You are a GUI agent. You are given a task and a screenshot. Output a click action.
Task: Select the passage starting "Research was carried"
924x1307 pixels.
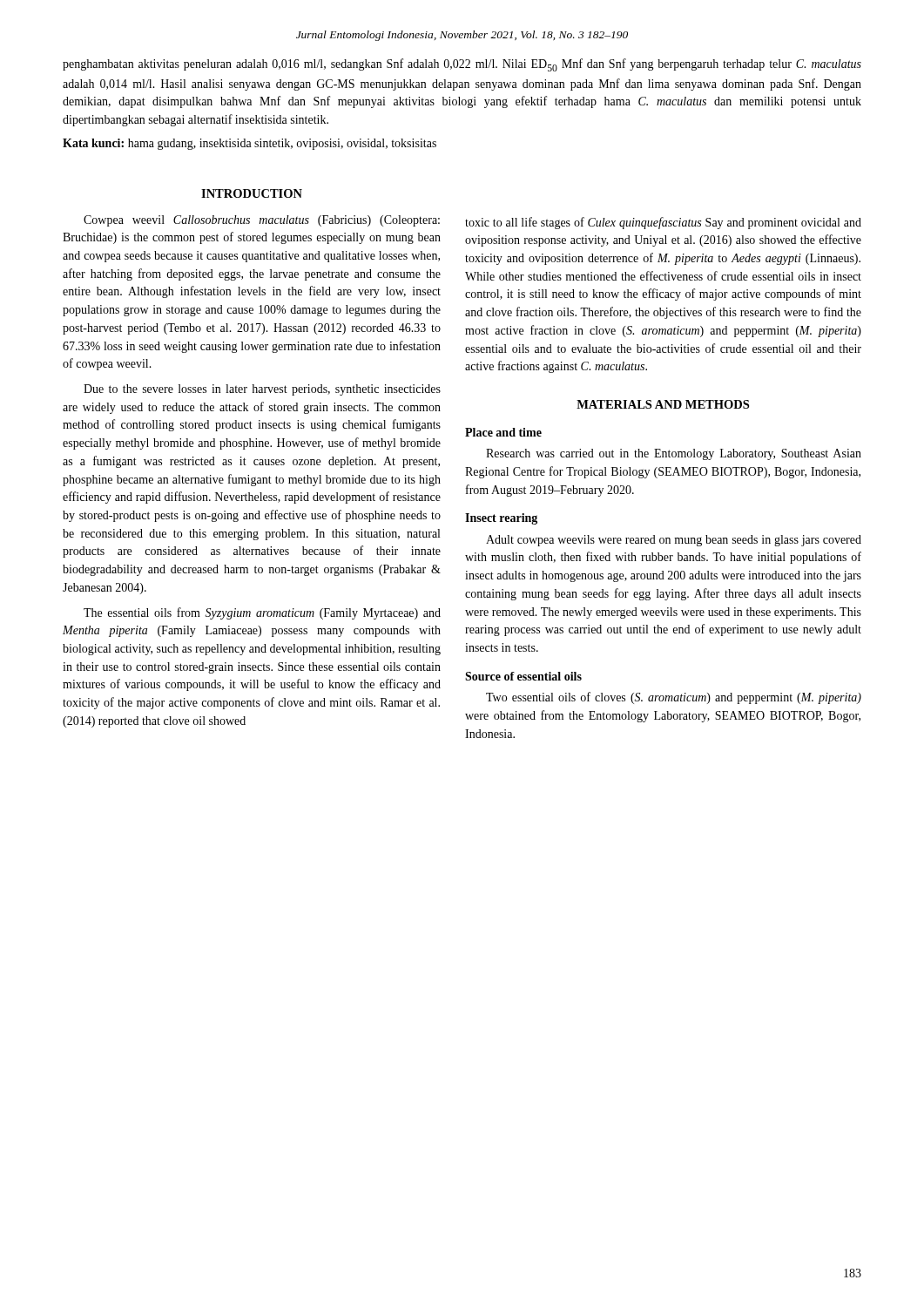(663, 472)
